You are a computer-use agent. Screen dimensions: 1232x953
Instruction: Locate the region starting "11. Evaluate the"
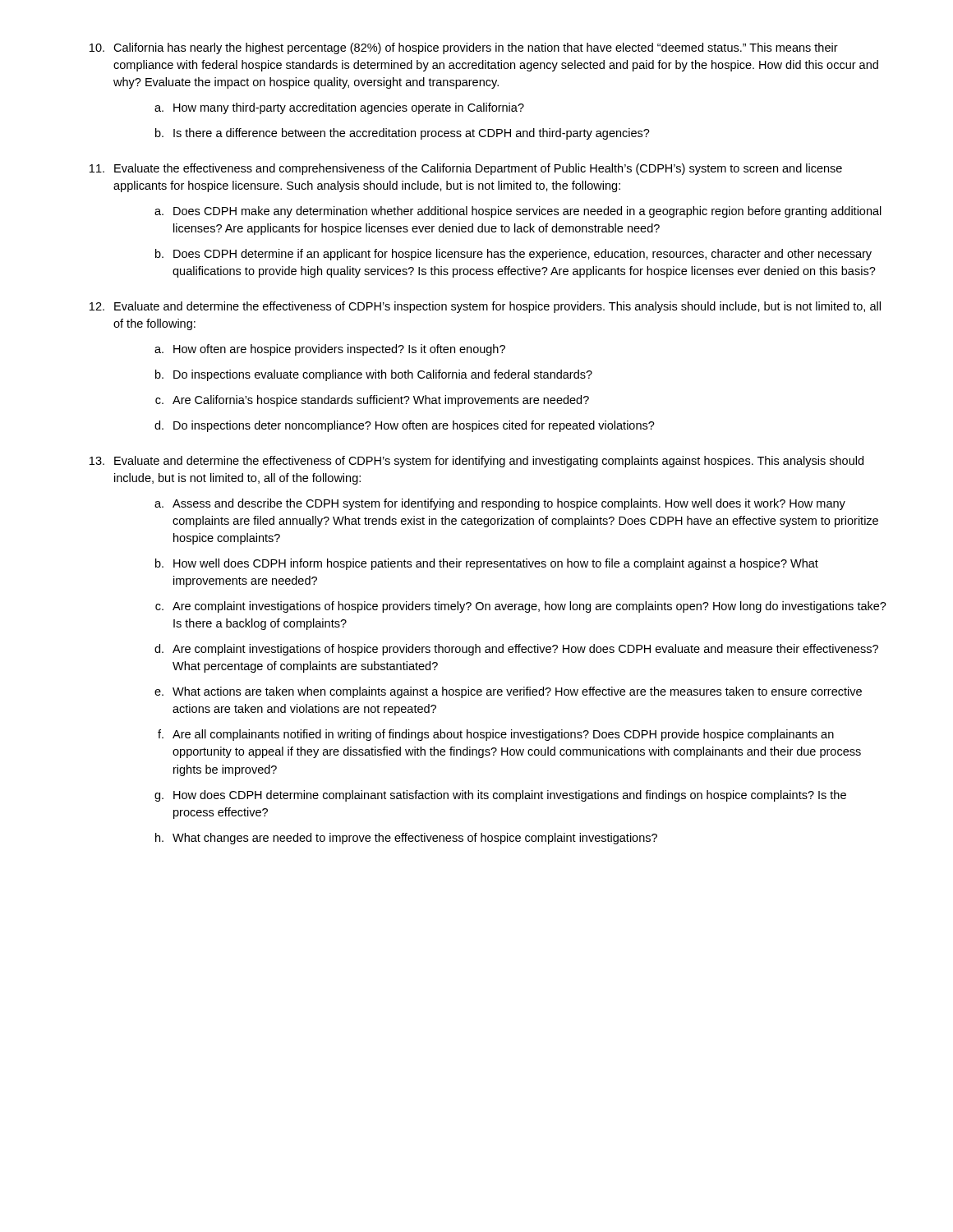coord(476,224)
